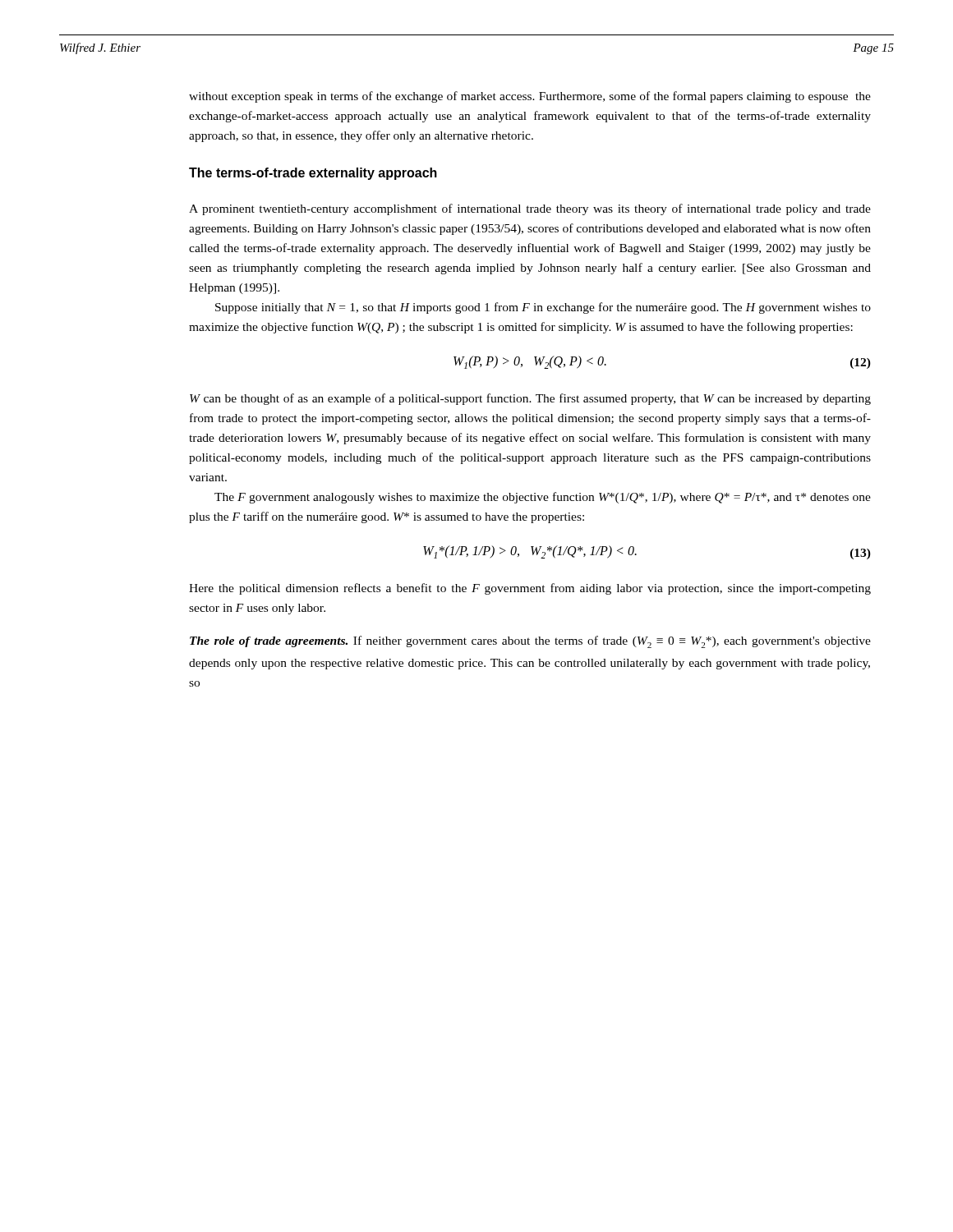Click on the text block that reads "W can be thought of as"
Screen dimensions: 1232x953
(530, 458)
